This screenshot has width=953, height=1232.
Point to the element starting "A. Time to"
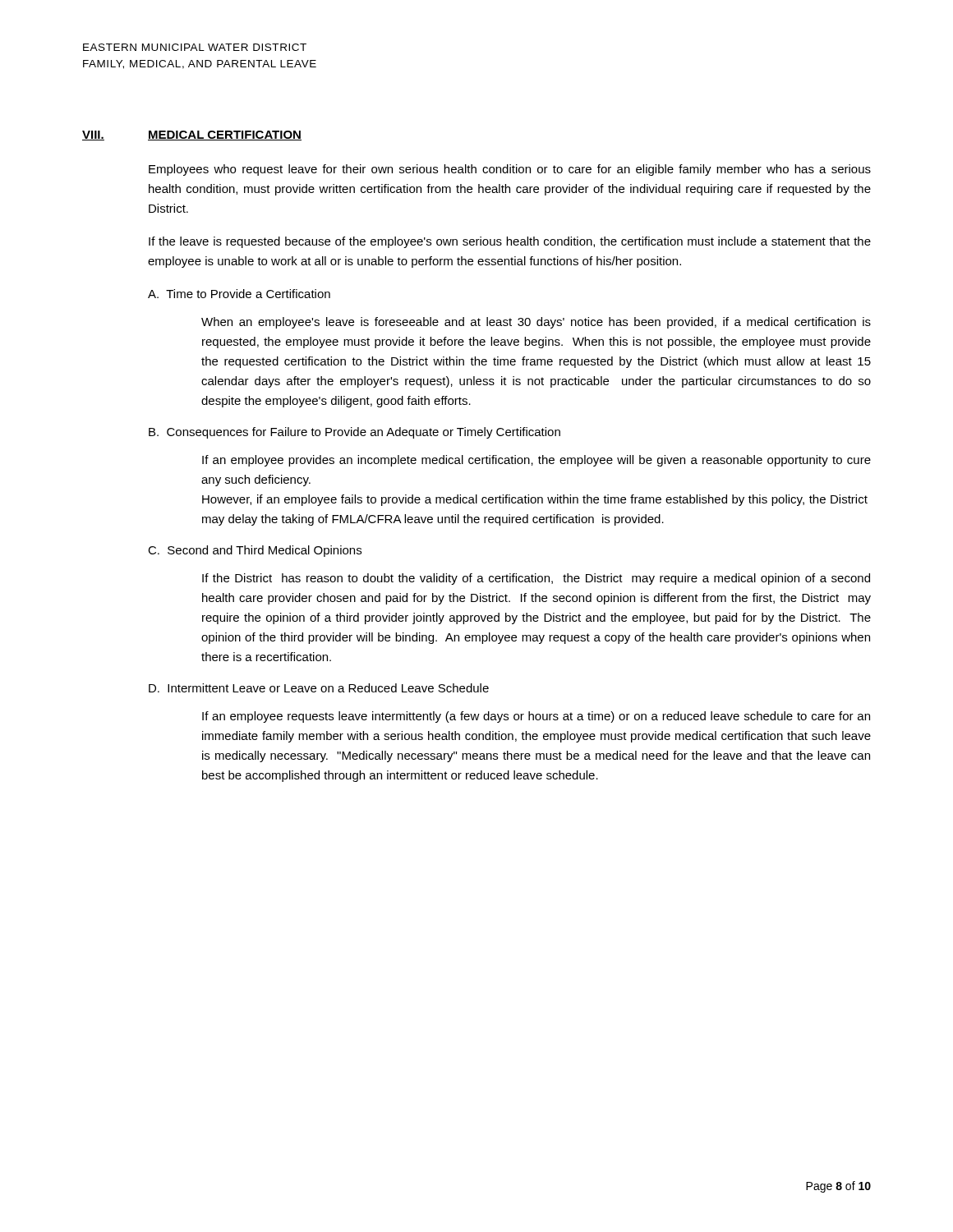pos(509,347)
